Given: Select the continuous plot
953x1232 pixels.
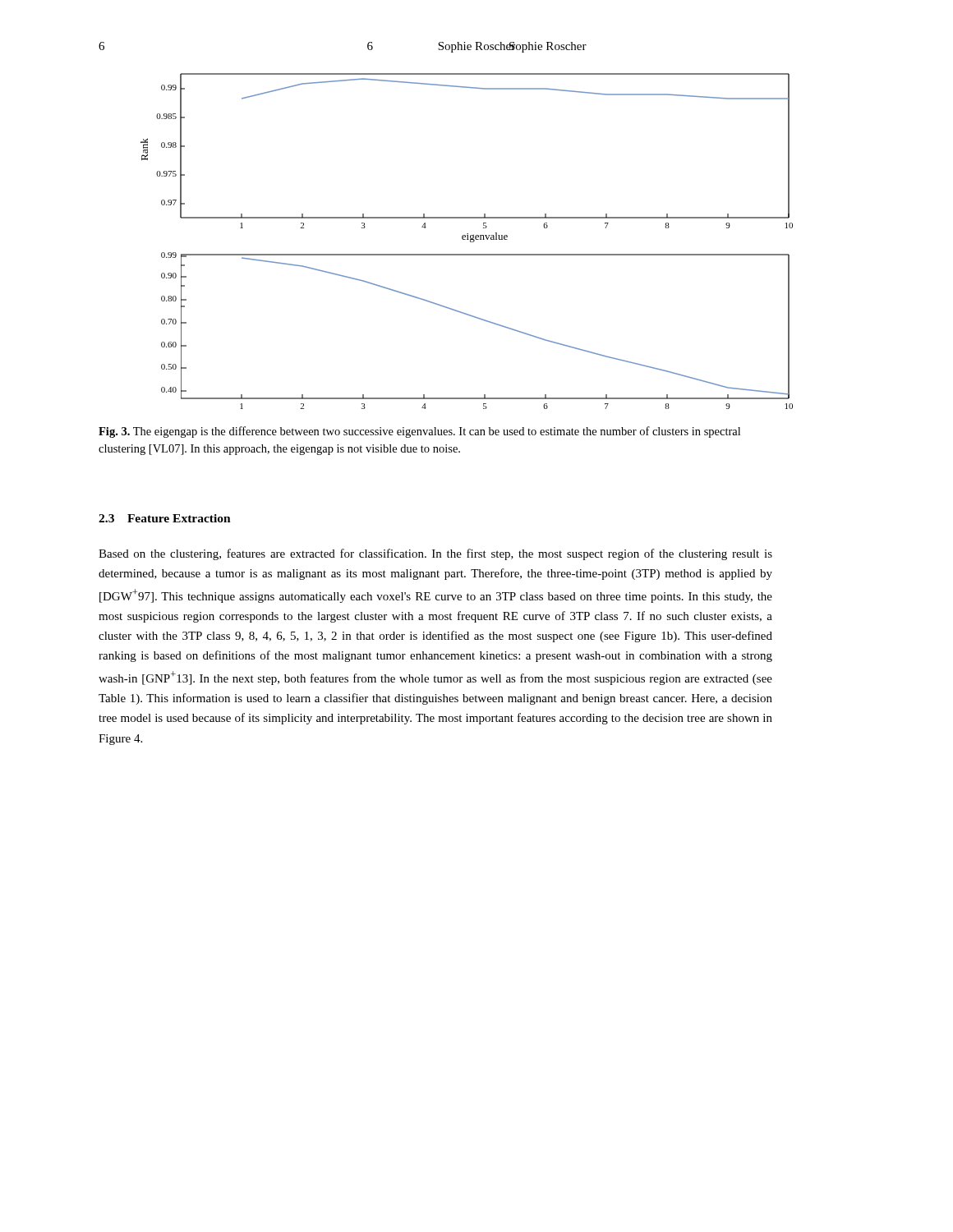Looking at the screenshot, I should 468,238.
